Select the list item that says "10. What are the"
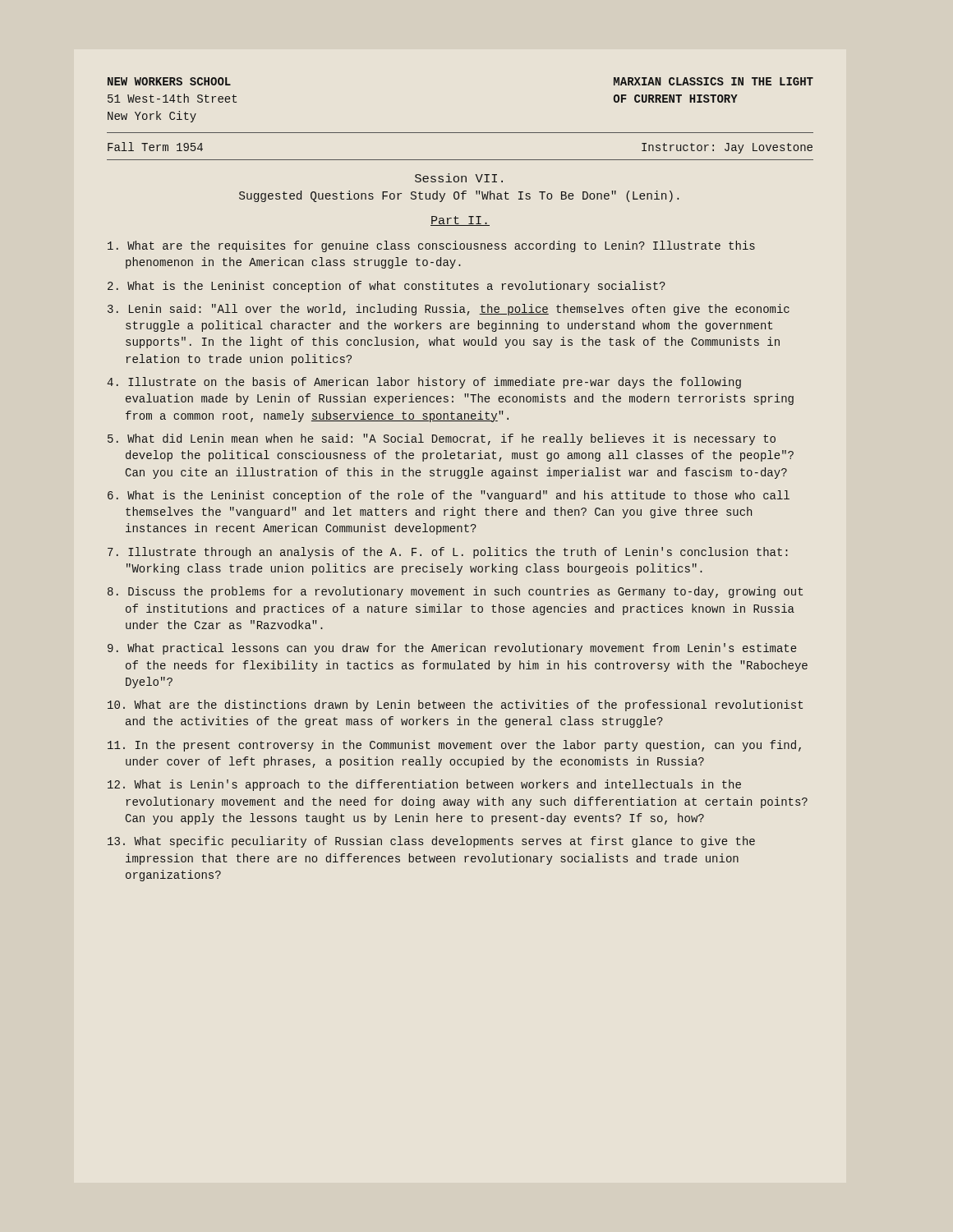953x1232 pixels. (x=455, y=714)
